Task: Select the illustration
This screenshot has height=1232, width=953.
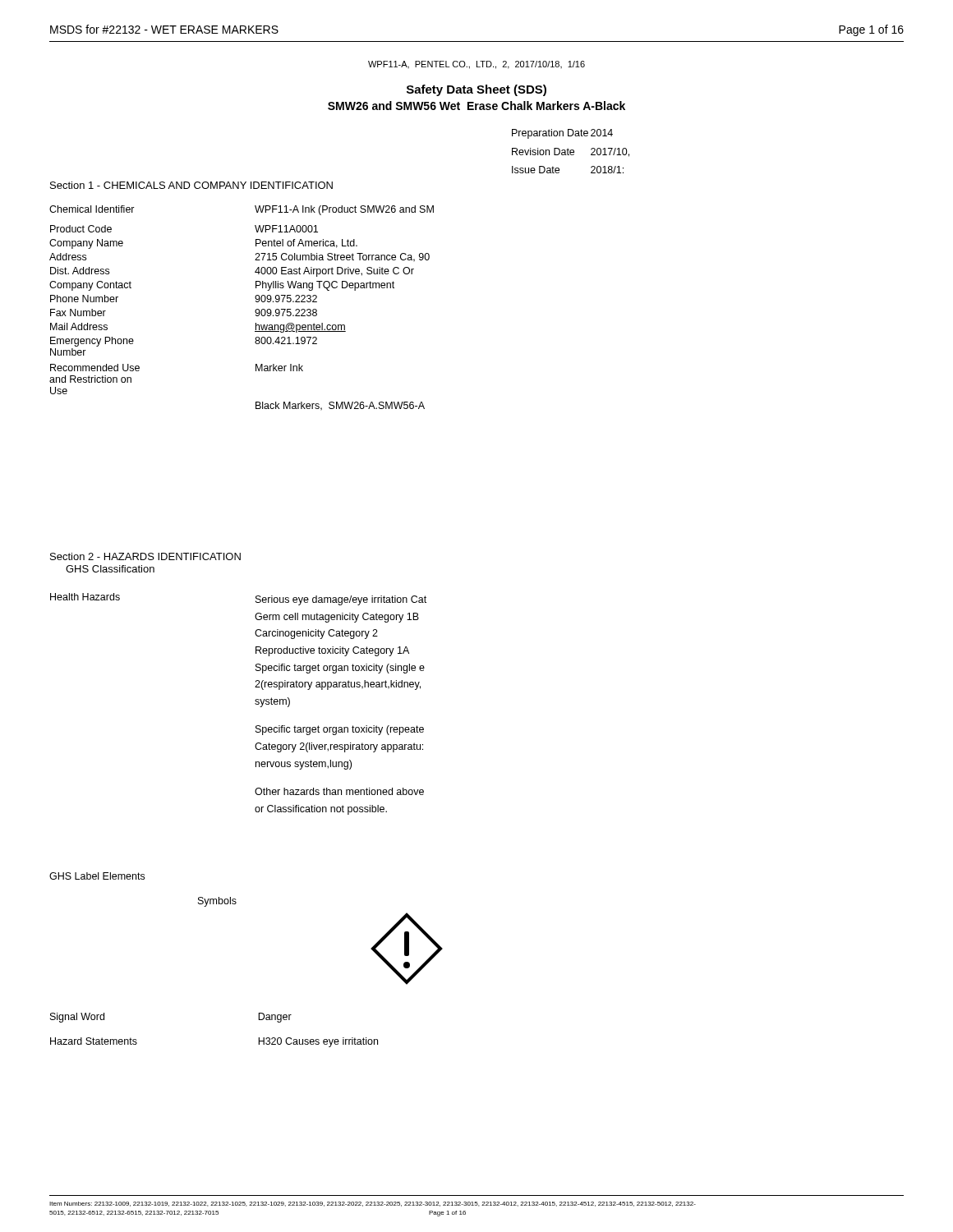Action: (407, 950)
